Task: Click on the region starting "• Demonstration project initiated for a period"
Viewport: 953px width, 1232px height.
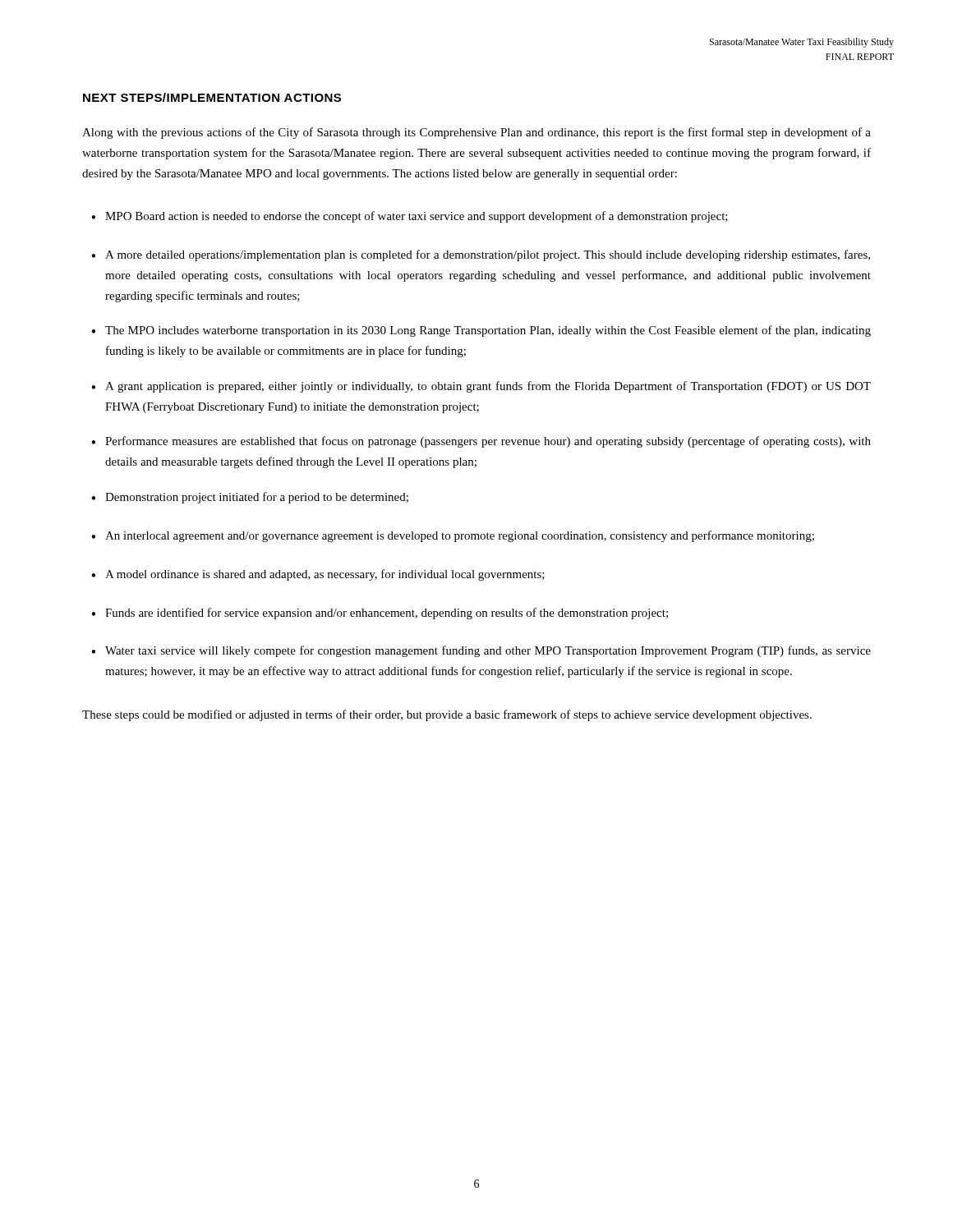Action: (250, 498)
